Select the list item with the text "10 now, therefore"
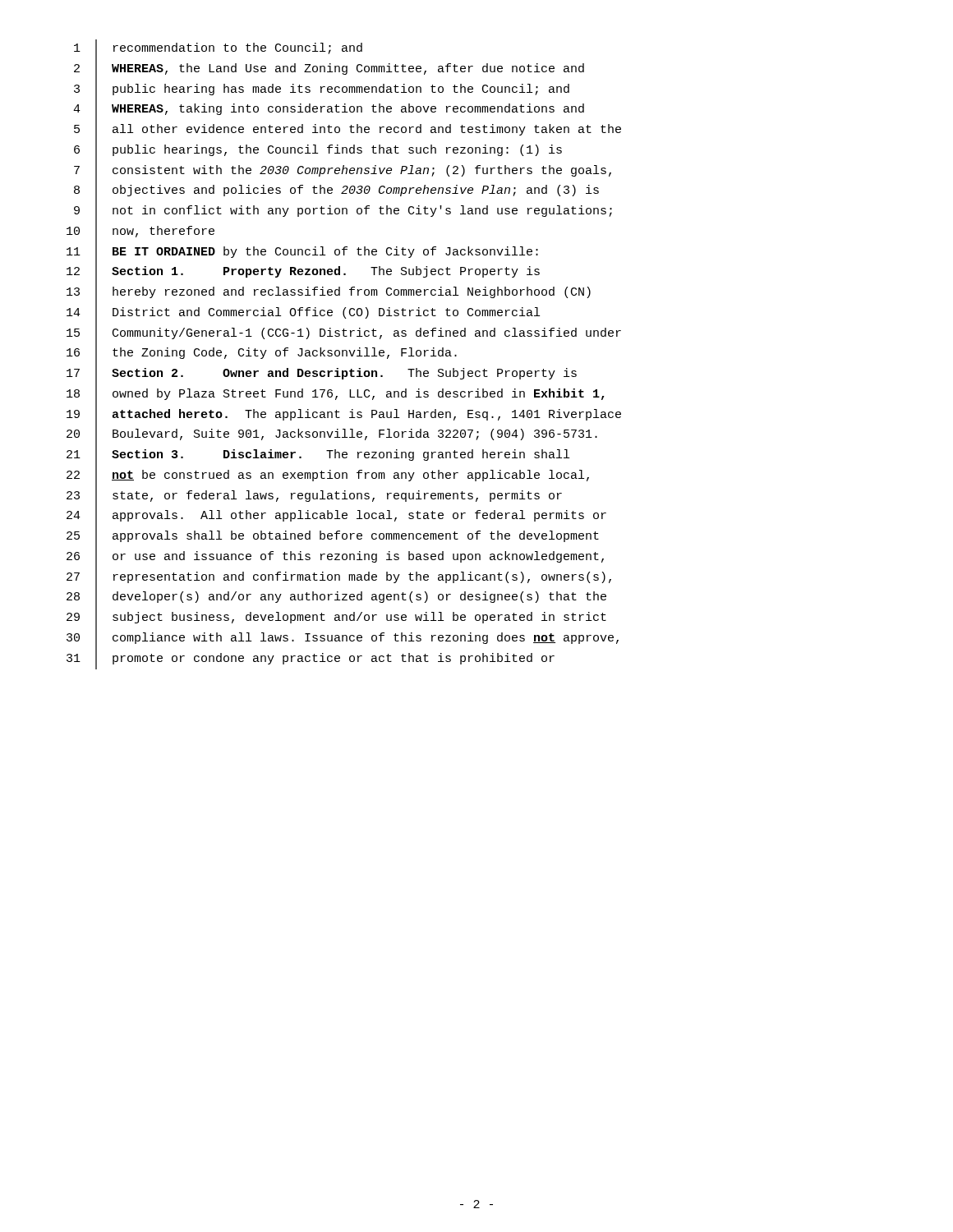 pos(140,232)
